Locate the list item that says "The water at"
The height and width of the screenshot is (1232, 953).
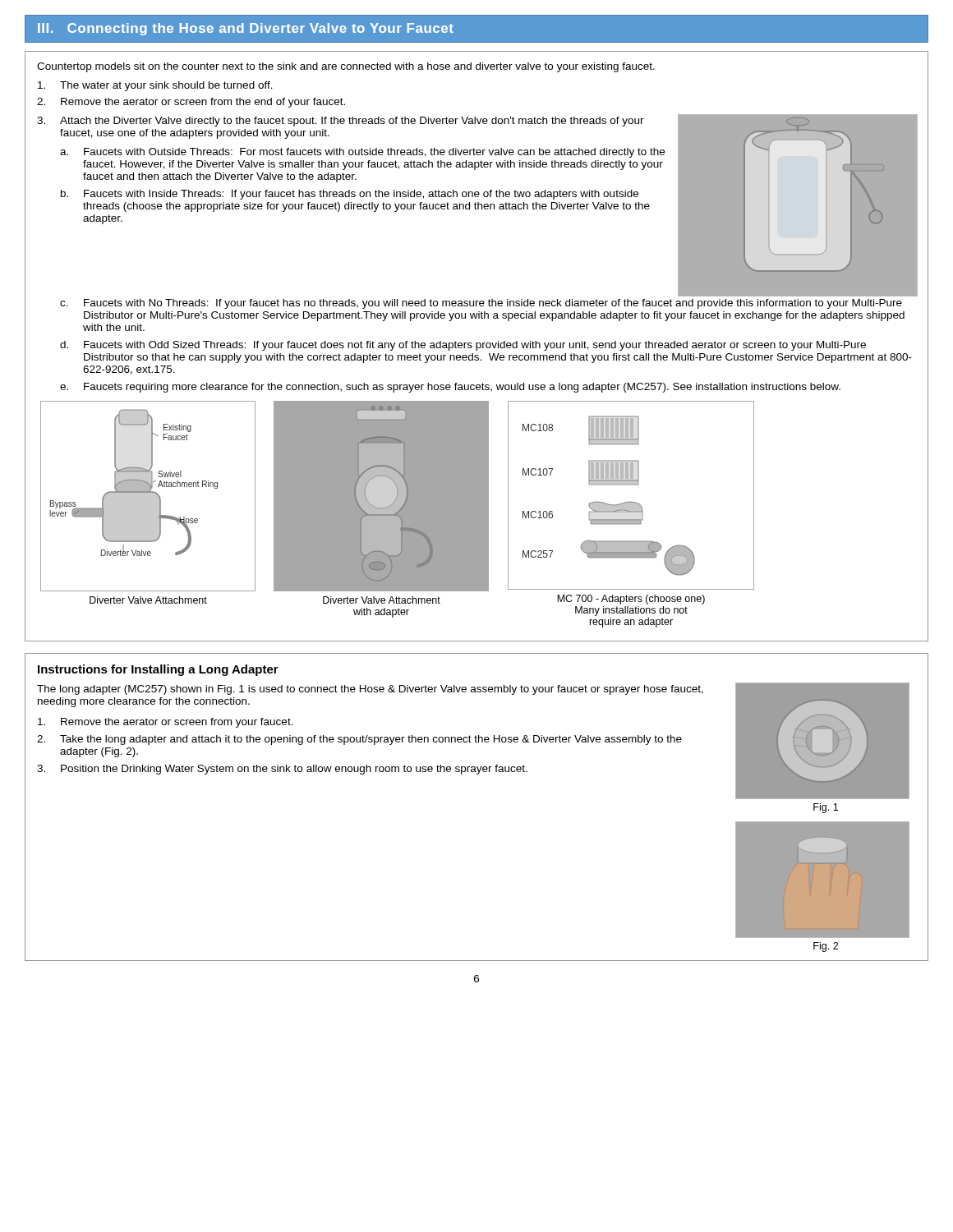(155, 86)
